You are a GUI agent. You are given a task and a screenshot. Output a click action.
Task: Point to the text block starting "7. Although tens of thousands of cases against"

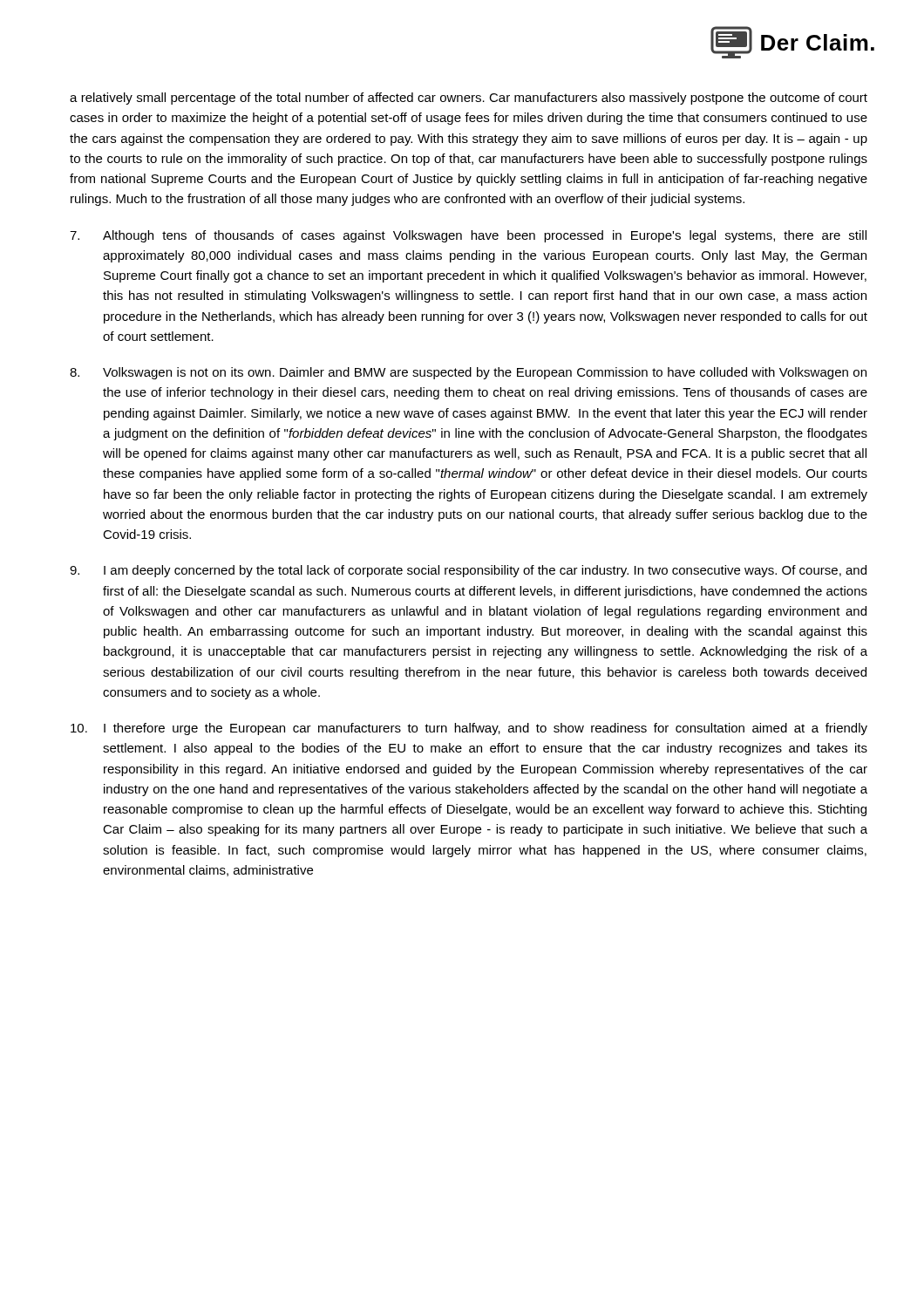coord(469,285)
